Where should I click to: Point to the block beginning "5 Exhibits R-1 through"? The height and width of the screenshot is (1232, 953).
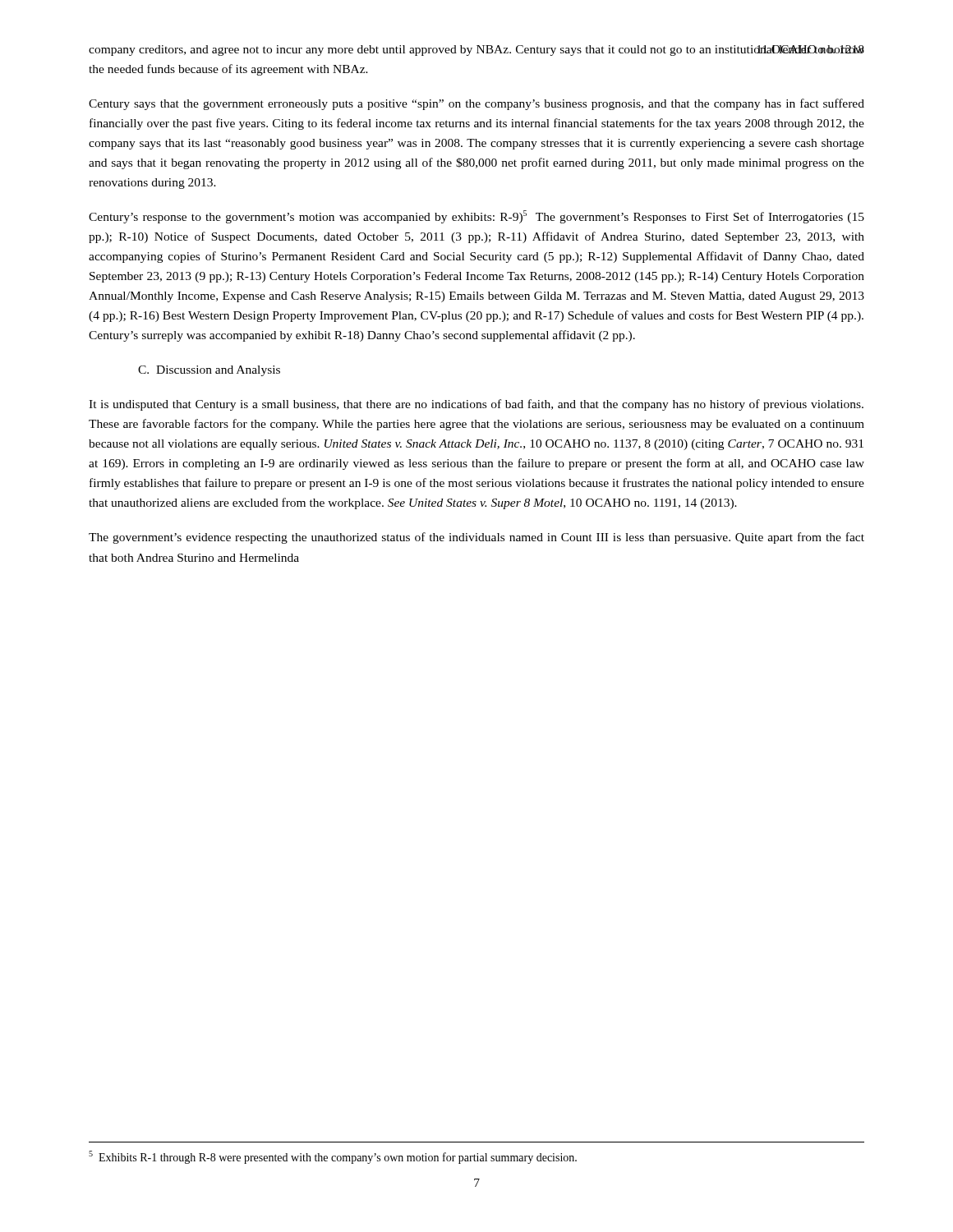333,1157
